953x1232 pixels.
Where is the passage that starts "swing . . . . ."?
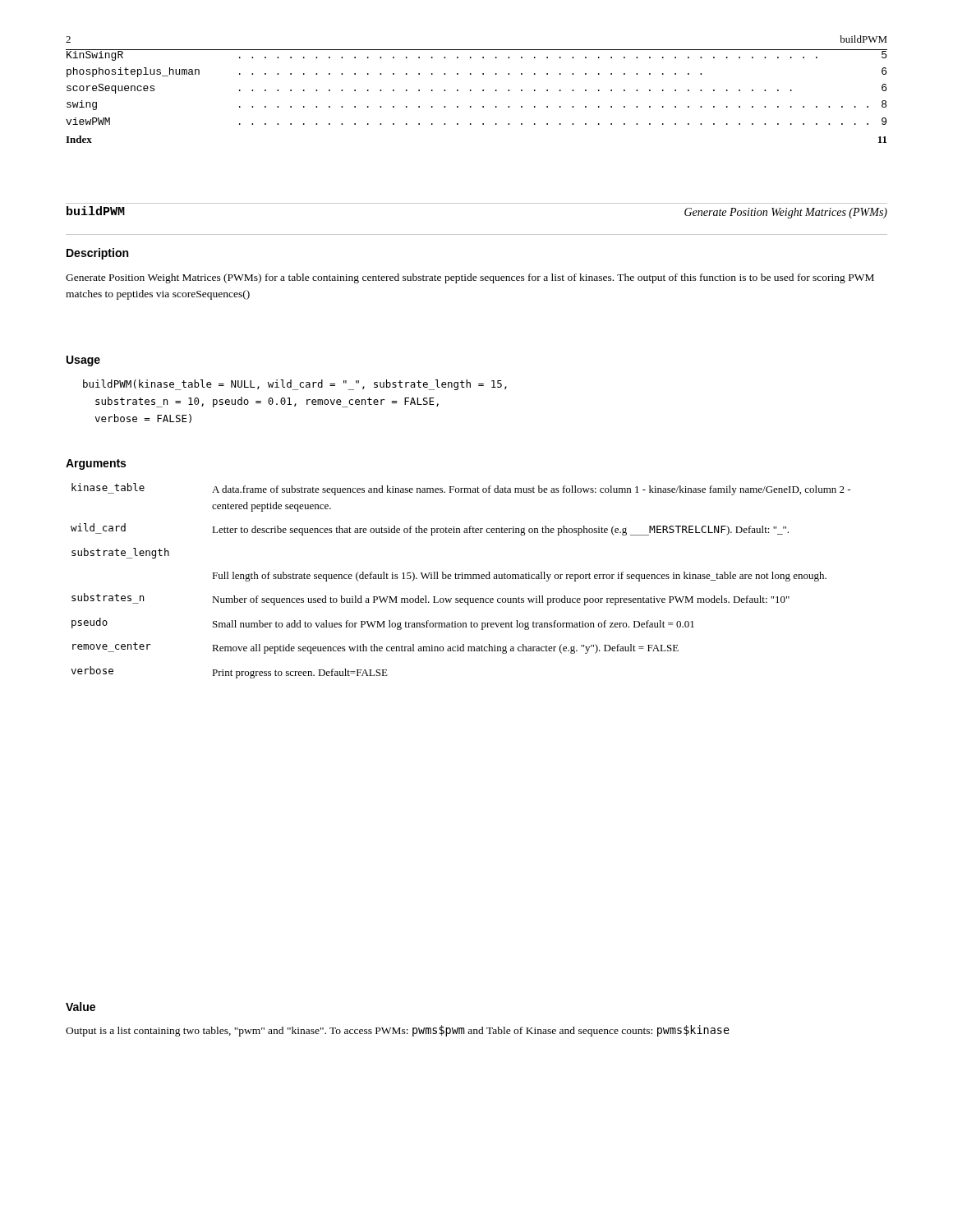click(476, 106)
